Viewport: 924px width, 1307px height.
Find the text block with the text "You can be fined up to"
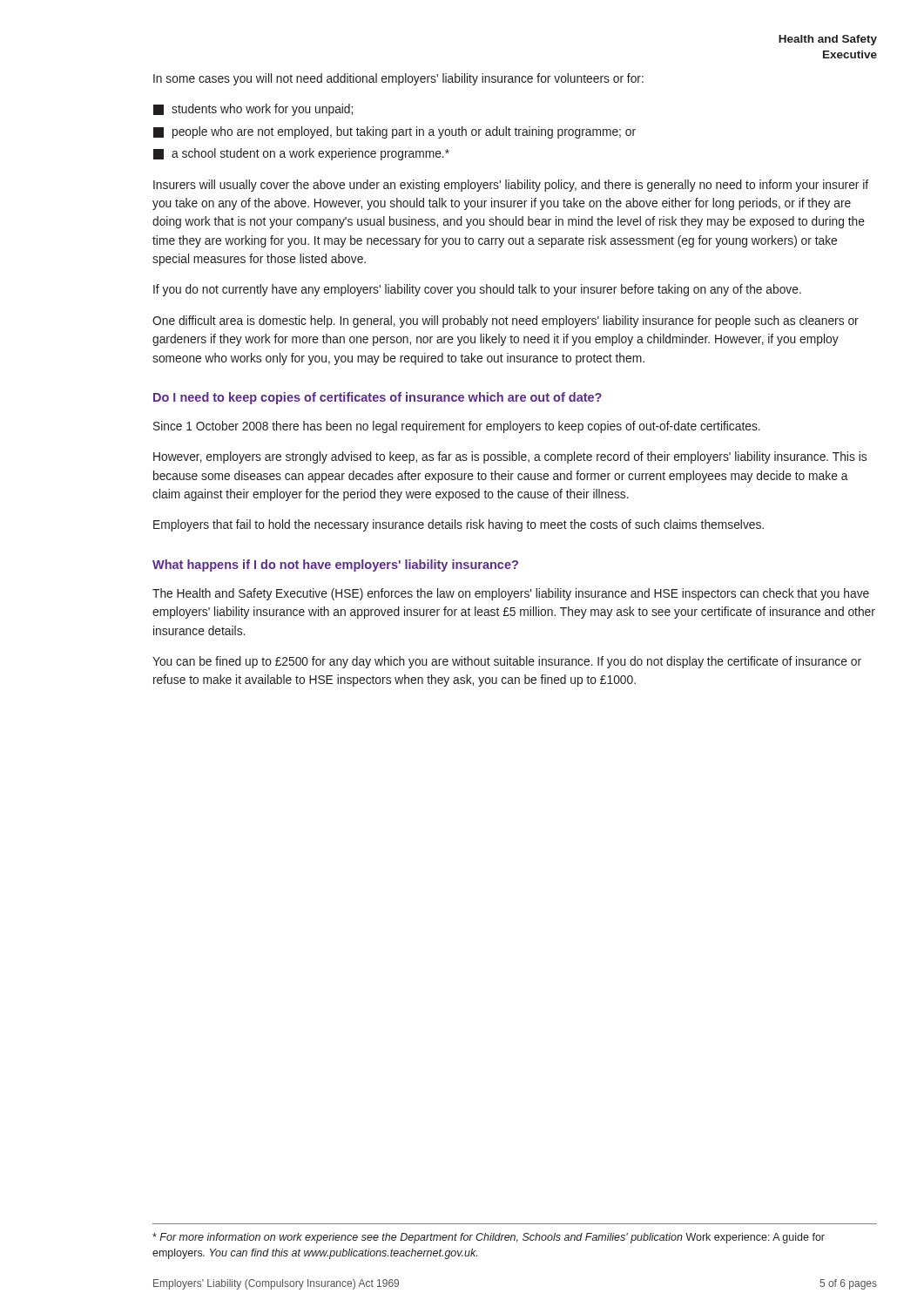[507, 671]
